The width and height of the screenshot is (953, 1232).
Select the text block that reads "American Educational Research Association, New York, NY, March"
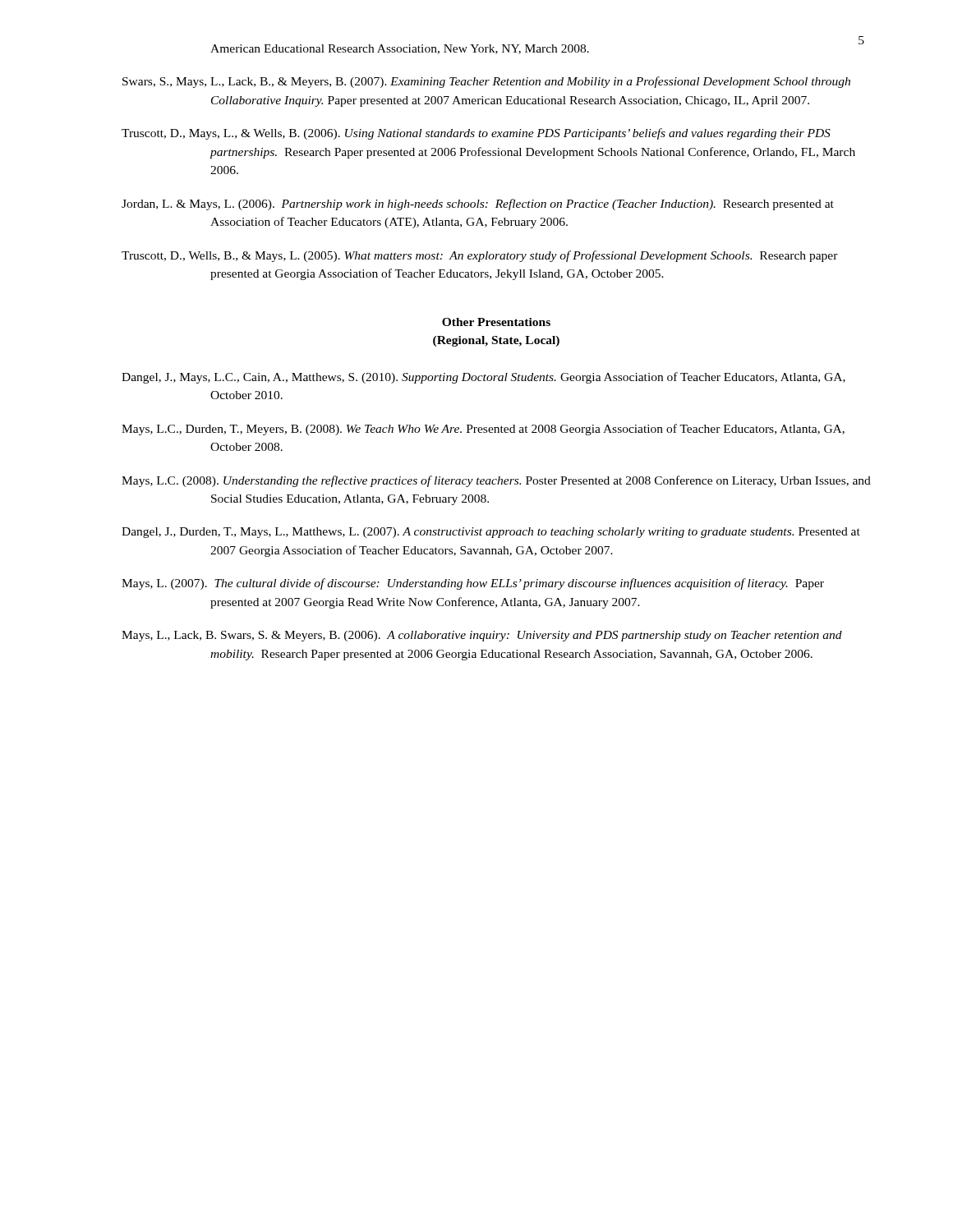coord(400,48)
